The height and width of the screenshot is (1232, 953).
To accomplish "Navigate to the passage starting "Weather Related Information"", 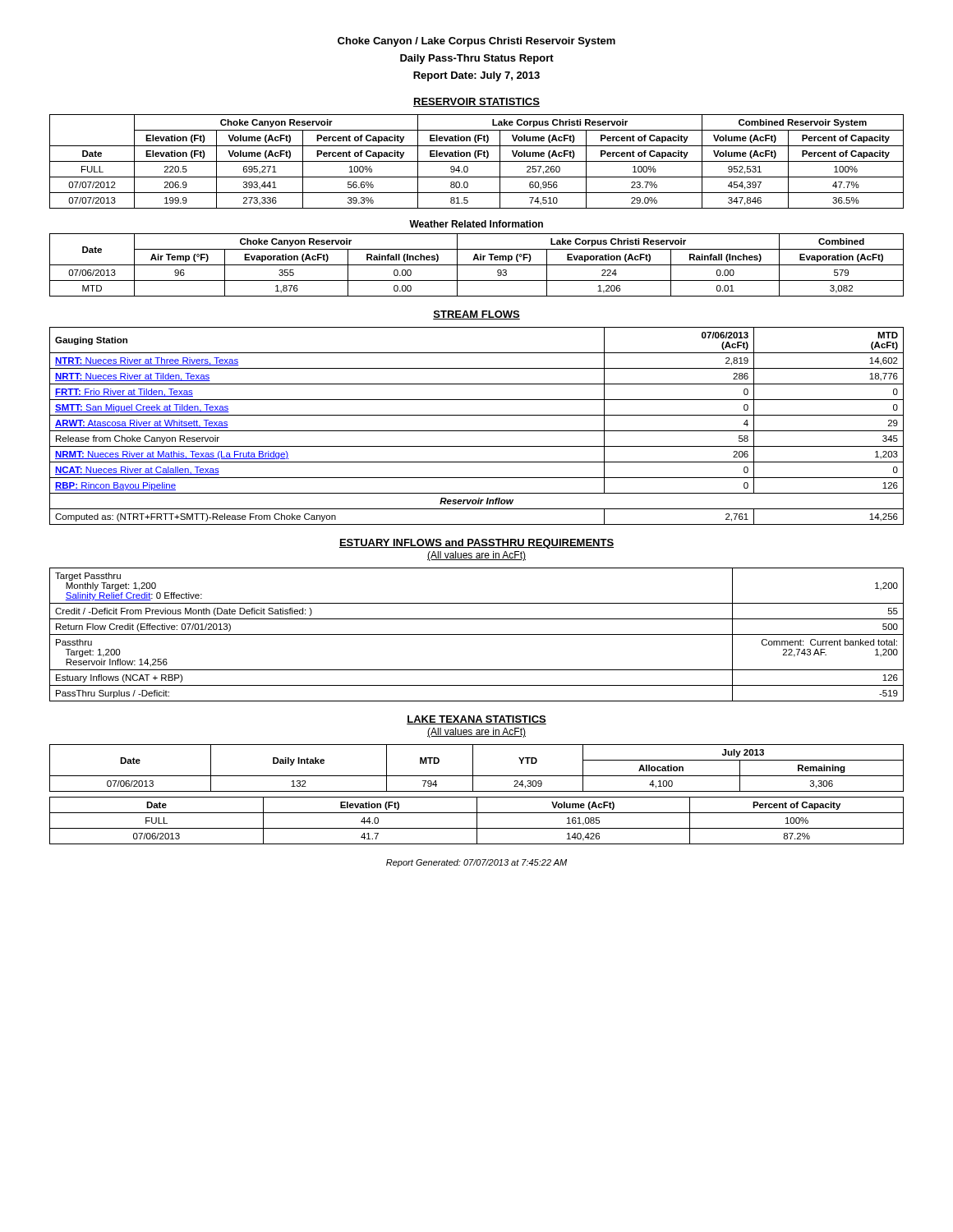I will [476, 225].
